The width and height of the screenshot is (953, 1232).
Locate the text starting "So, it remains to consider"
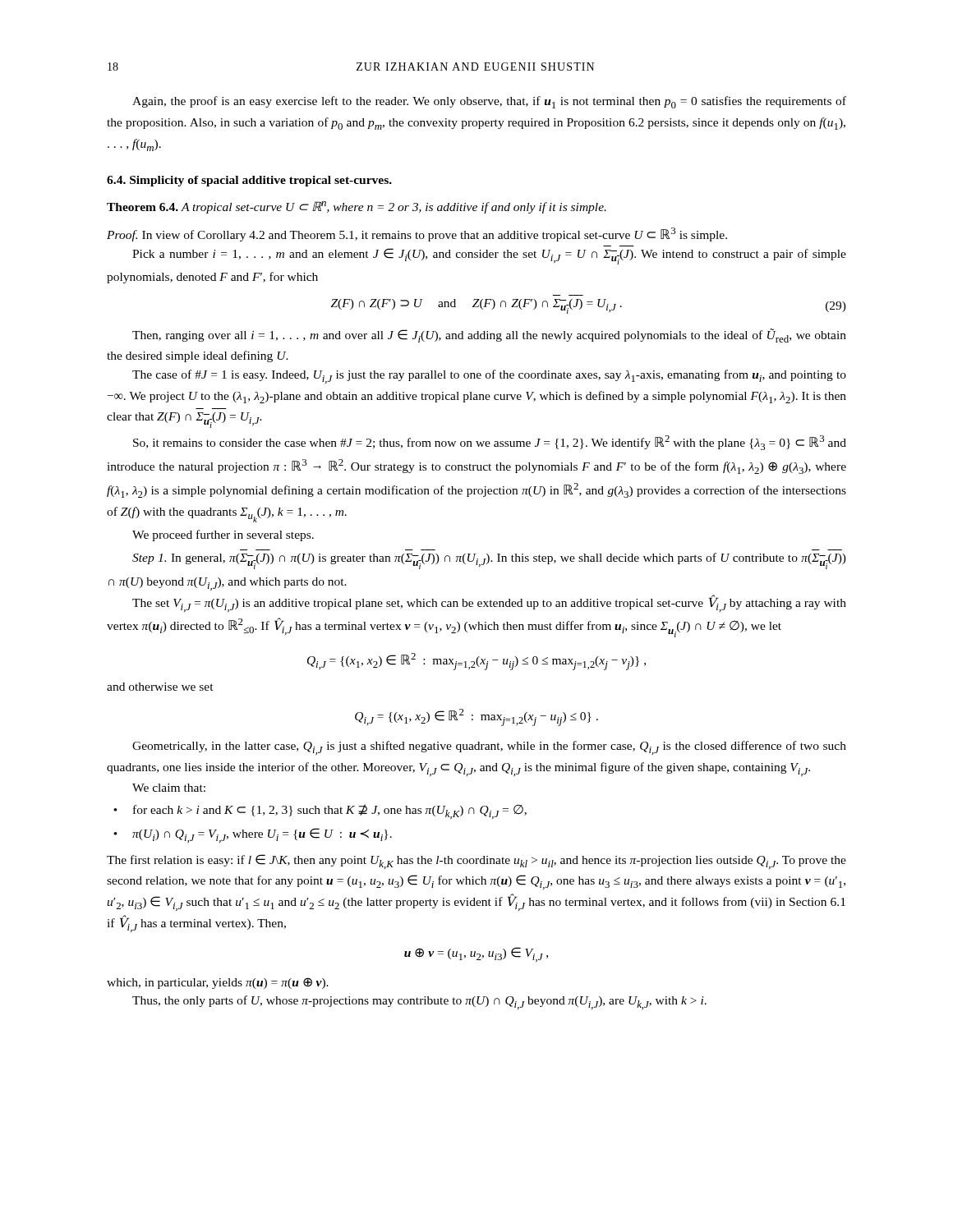[x=476, y=478]
